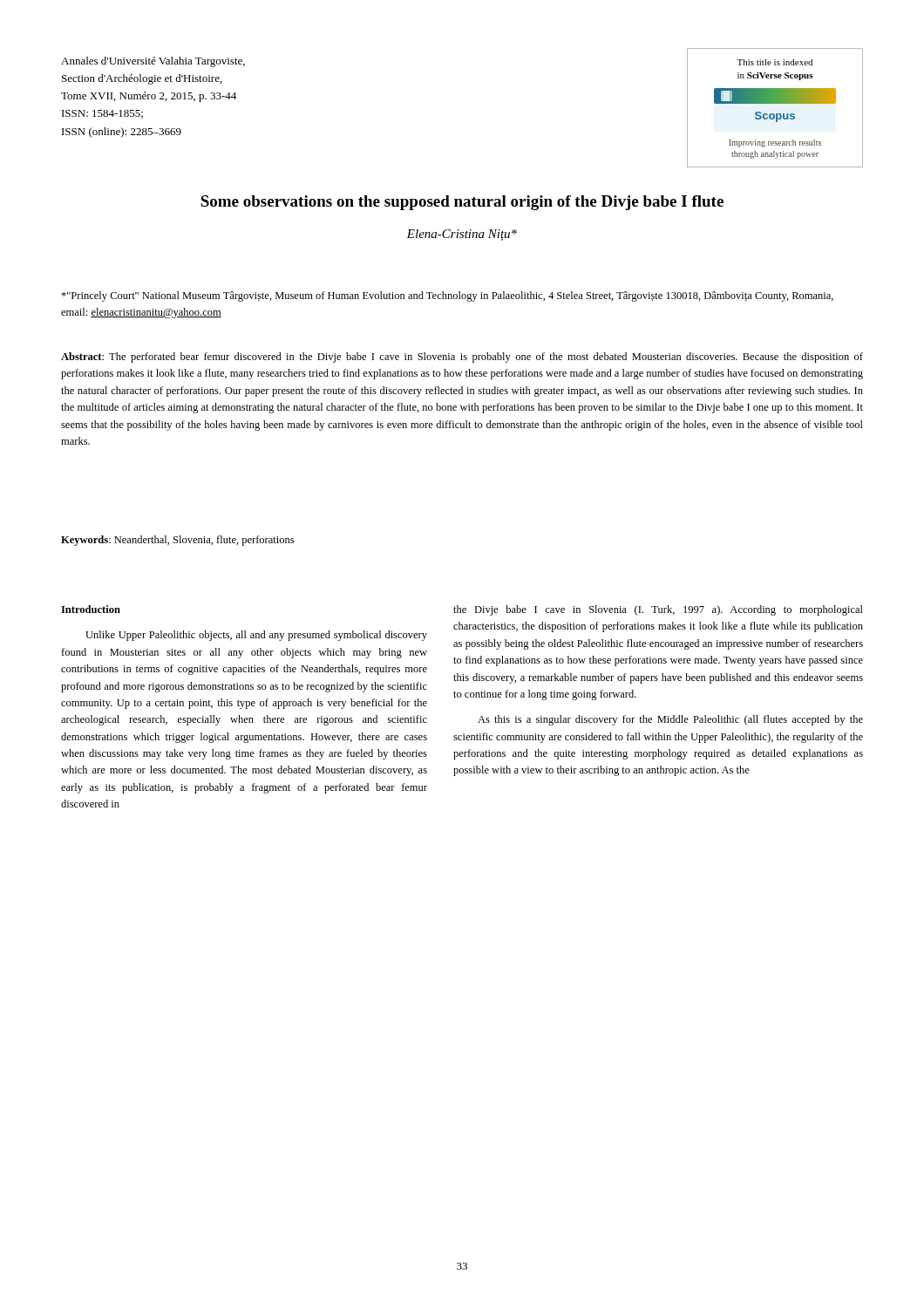This screenshot has height=1308, width=924.
Task: Click on the passage starting "As this is"
Action: [658, 745]
